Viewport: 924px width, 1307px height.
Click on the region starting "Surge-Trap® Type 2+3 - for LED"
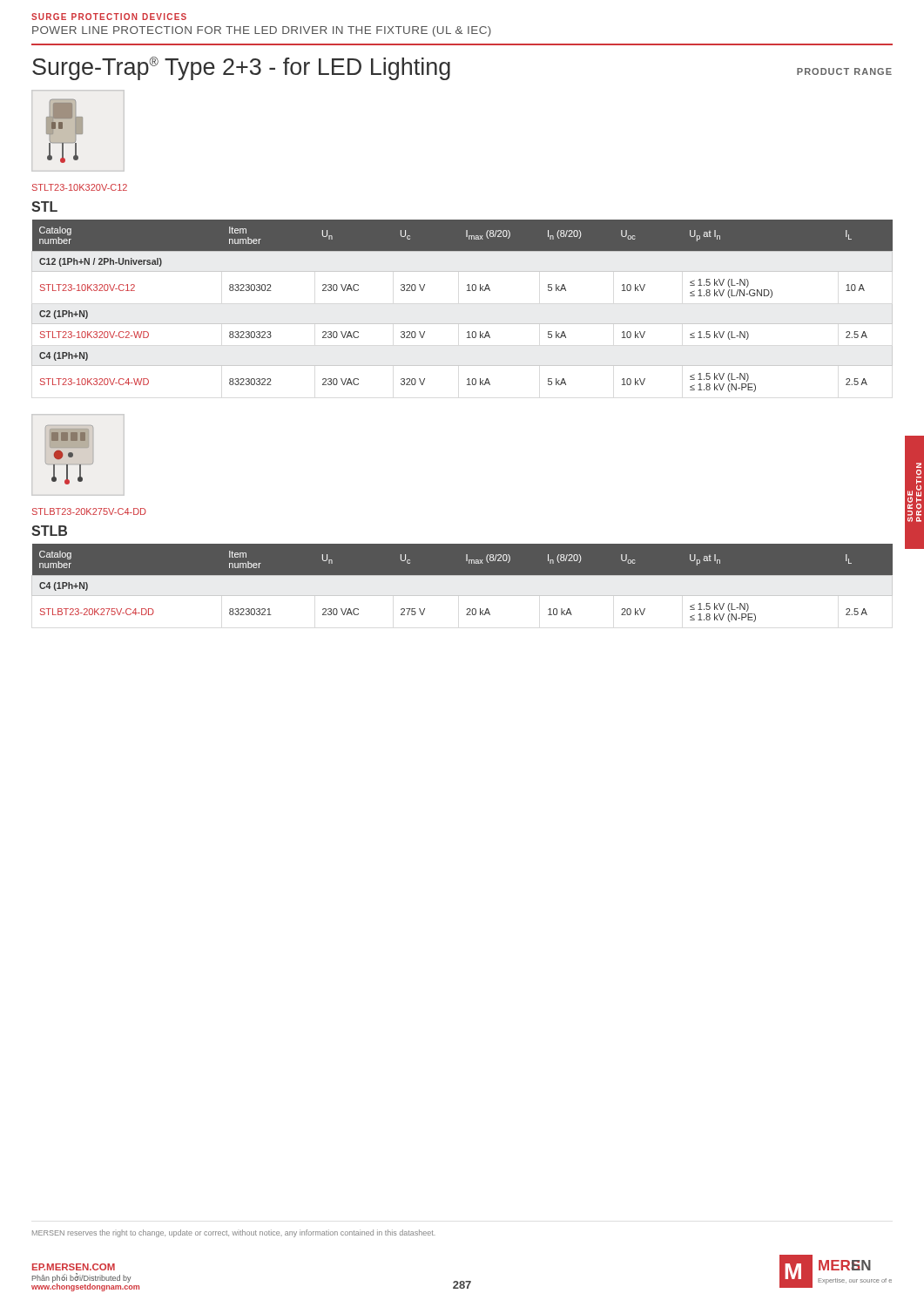click(241, 67)
